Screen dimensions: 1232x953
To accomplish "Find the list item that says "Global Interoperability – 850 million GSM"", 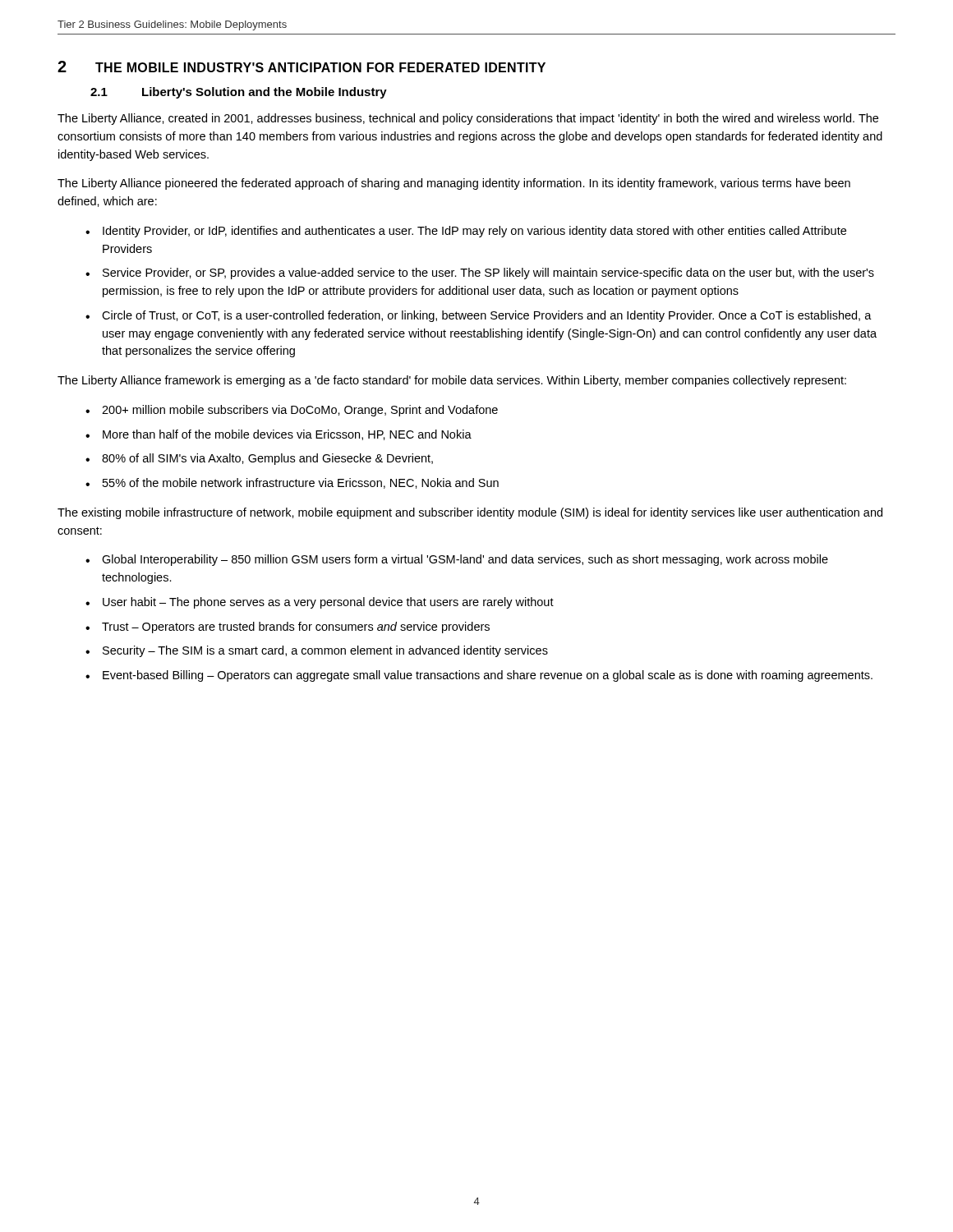I will [465, 568].
